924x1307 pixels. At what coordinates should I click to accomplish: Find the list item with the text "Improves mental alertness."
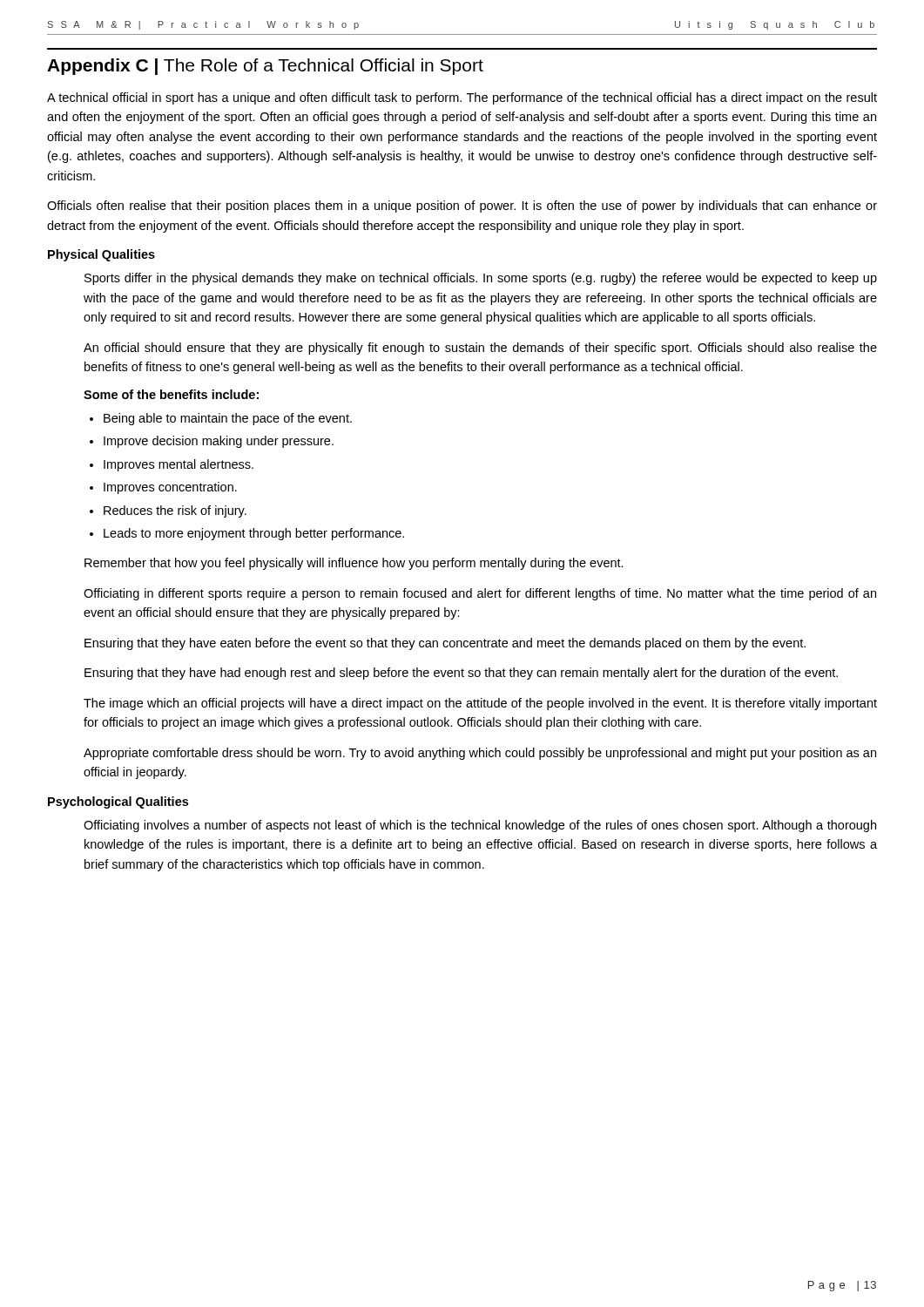point(179,465)
